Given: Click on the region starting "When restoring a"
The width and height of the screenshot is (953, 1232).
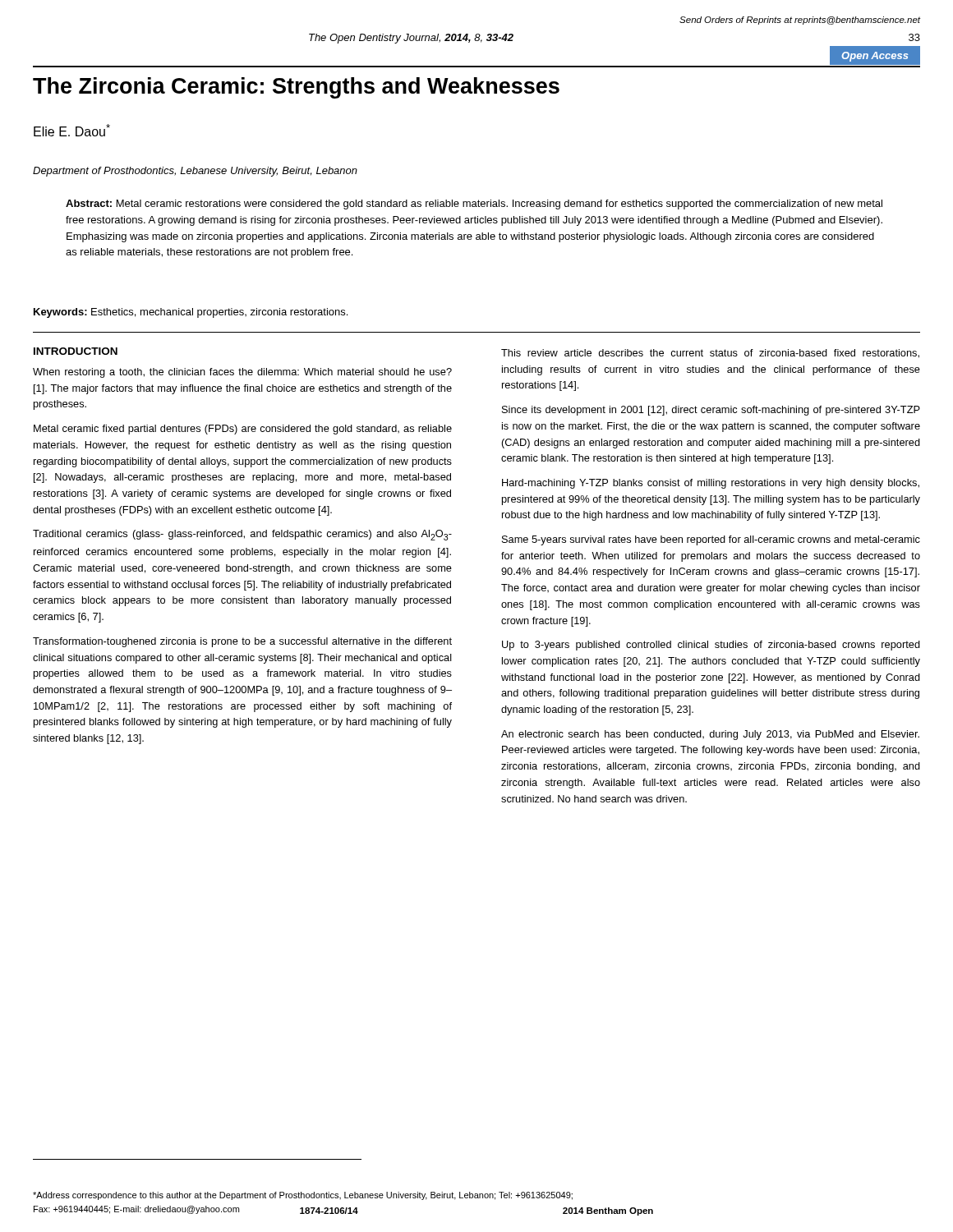Looking at the screenshot, I should pyautogui.click(x=242, y=388).
